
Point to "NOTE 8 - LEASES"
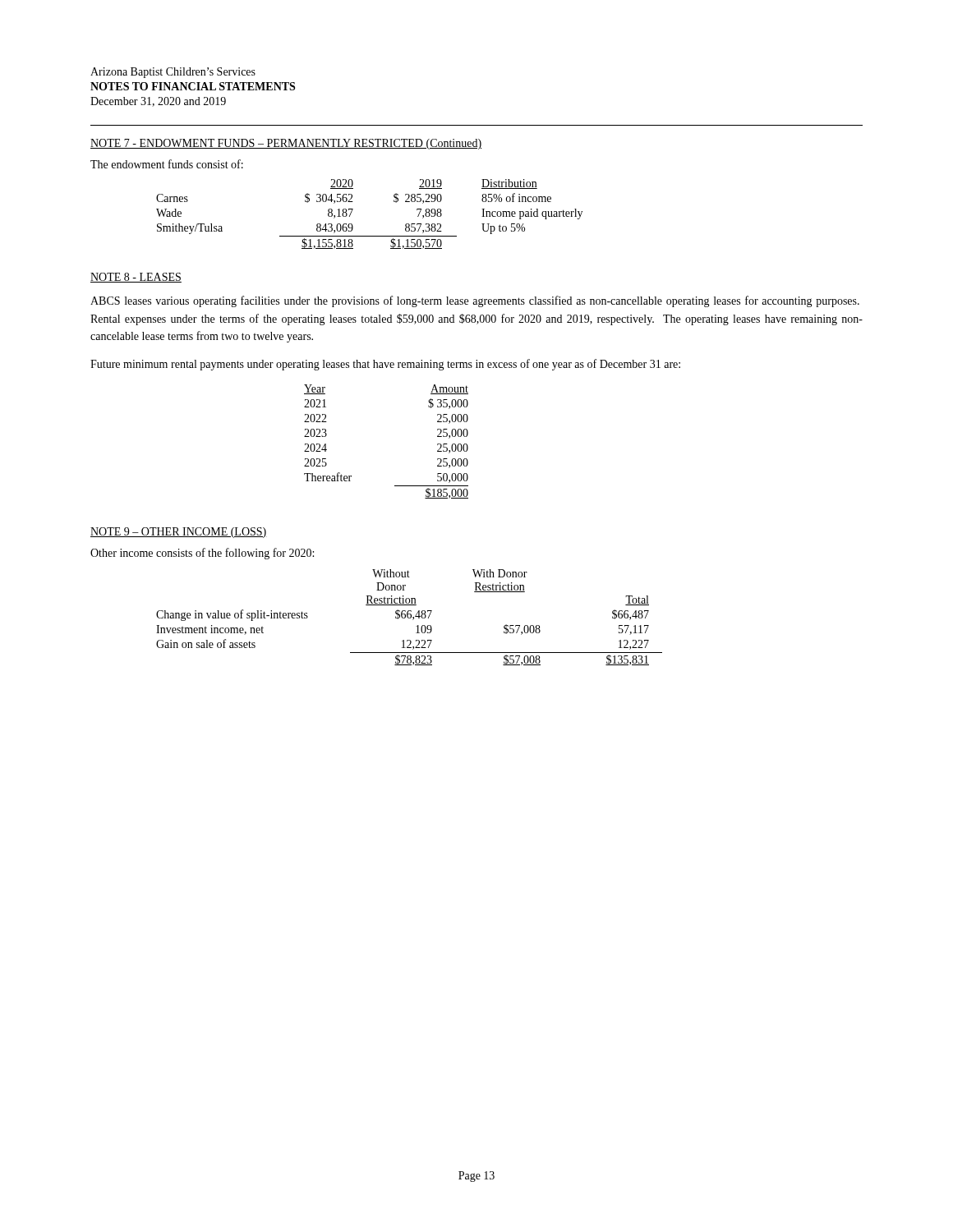pyautogui.click(x=136, y=277)
